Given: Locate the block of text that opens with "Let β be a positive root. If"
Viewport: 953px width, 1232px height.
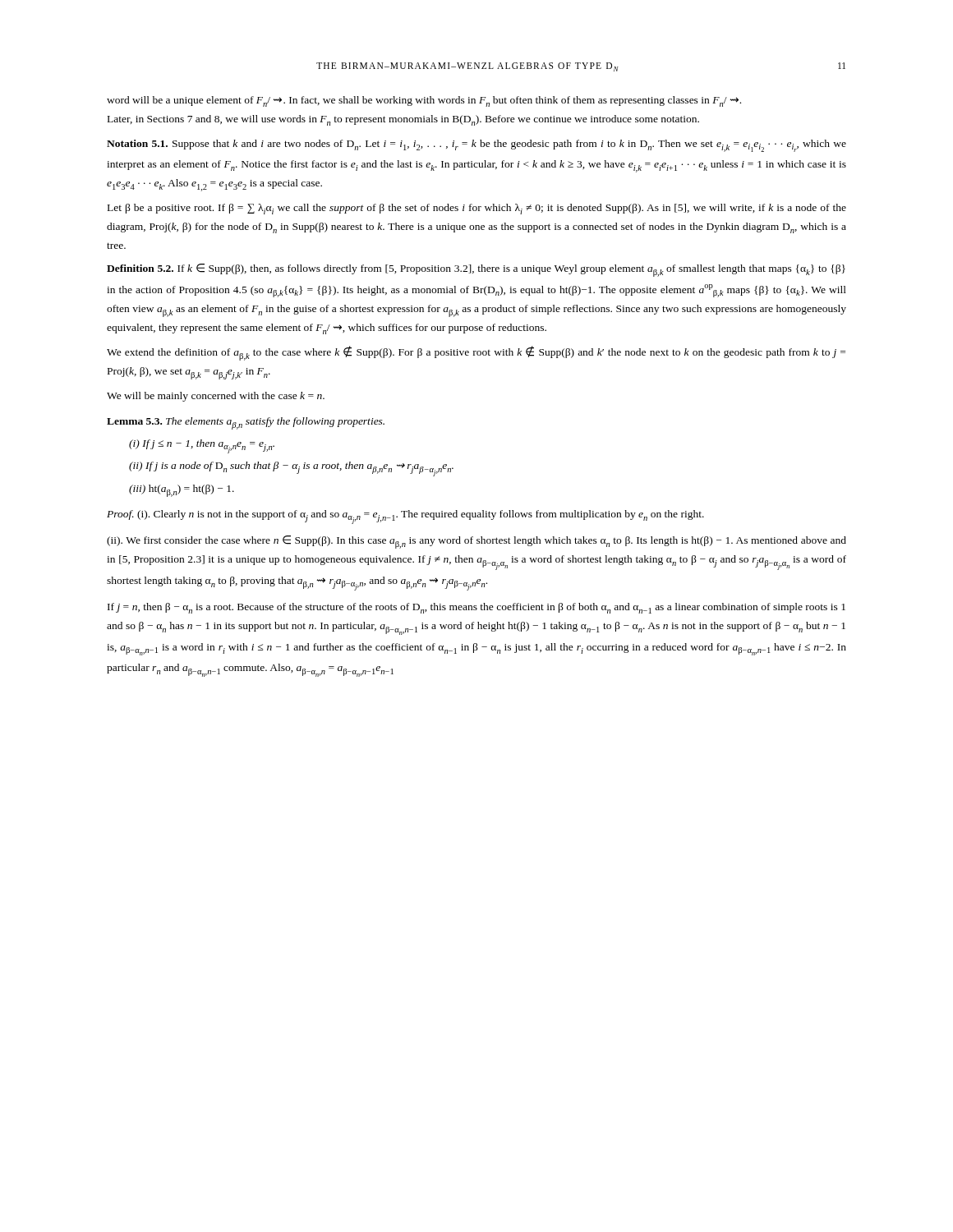Looking at the screenshot, I should tap(476, 227).
